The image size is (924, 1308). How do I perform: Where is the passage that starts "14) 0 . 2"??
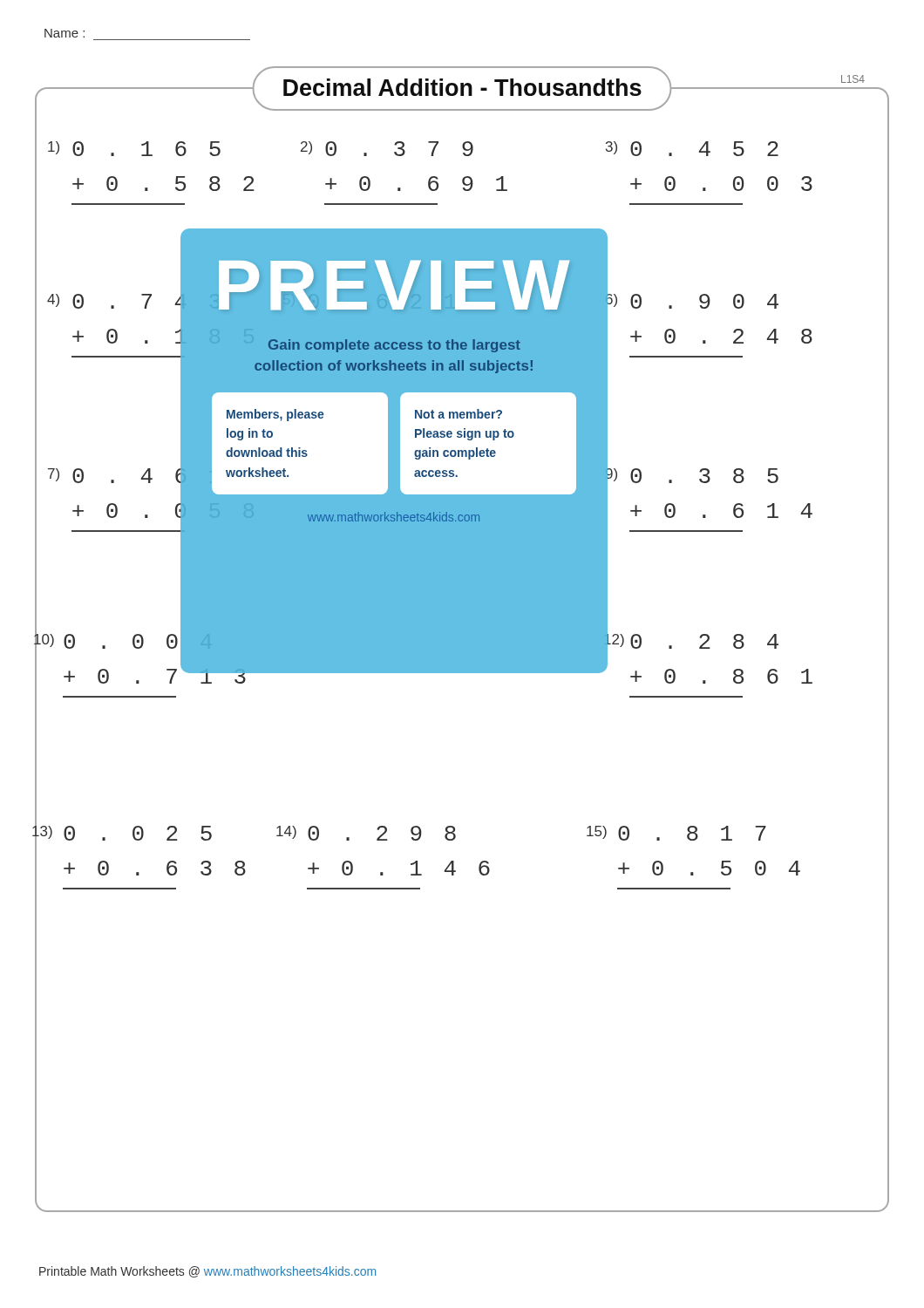382,833
